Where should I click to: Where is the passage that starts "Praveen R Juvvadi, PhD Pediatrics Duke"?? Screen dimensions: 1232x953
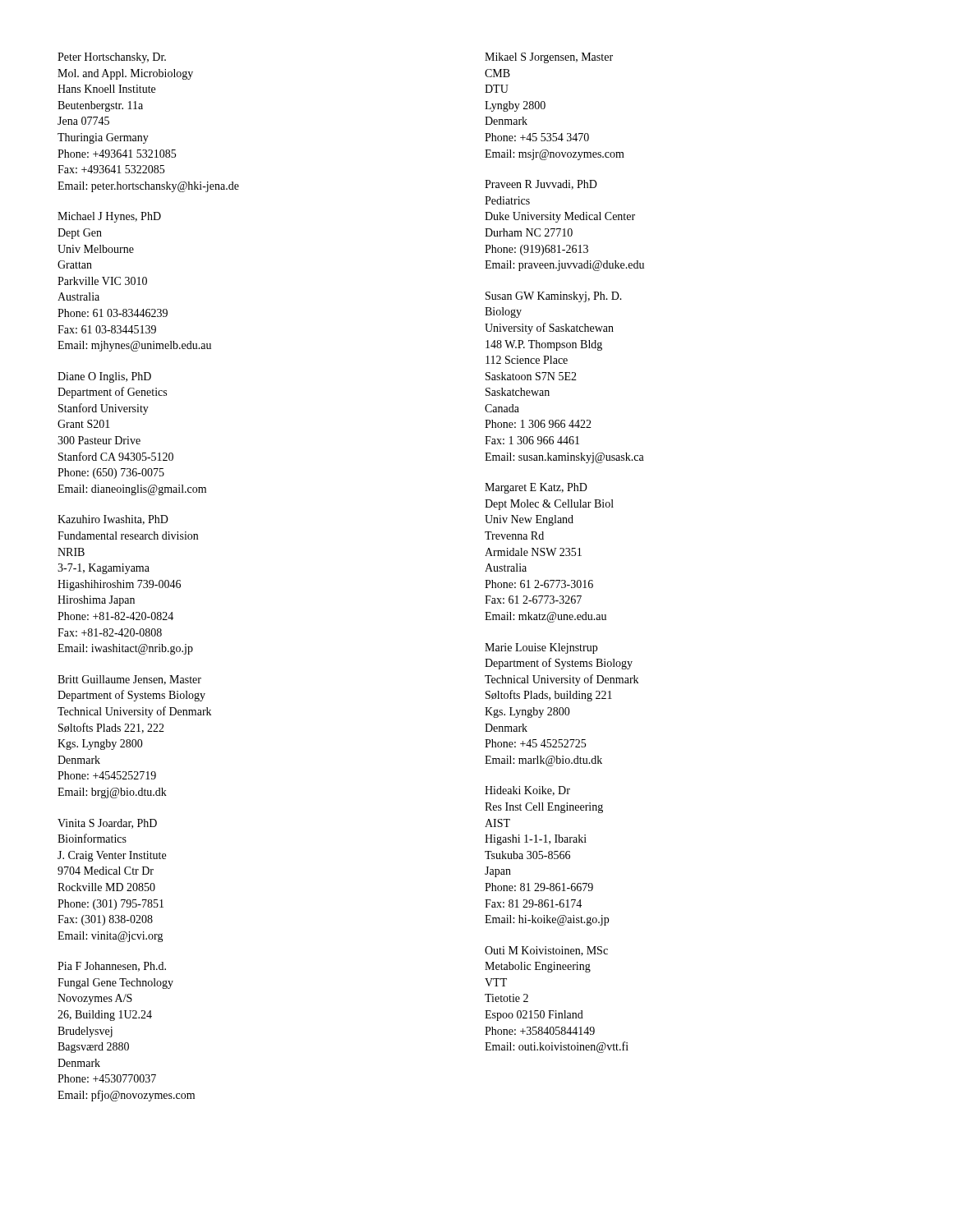coord(541,185)
